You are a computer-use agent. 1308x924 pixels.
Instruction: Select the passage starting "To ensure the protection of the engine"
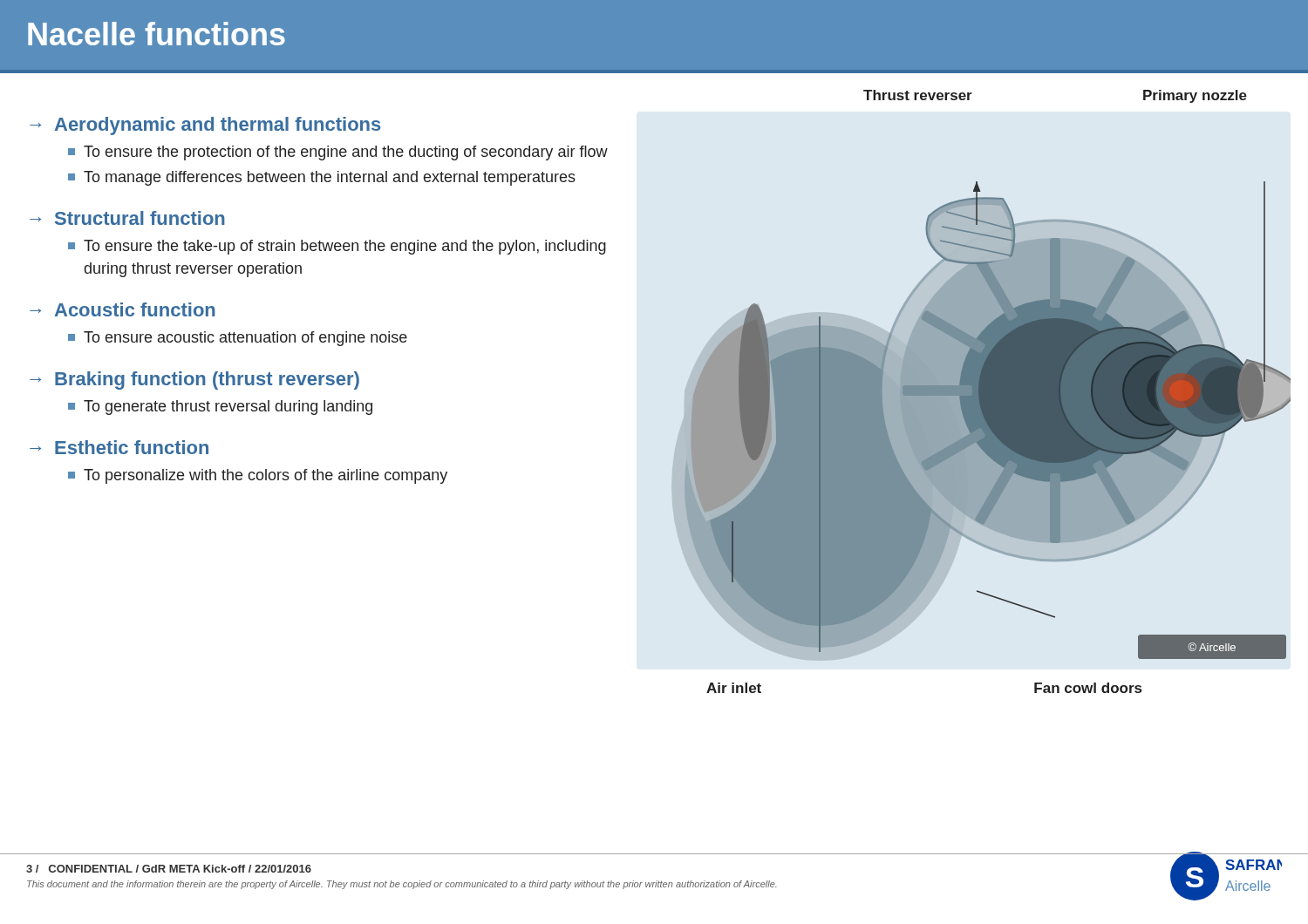pyautogui.click(x=346, y=152)
